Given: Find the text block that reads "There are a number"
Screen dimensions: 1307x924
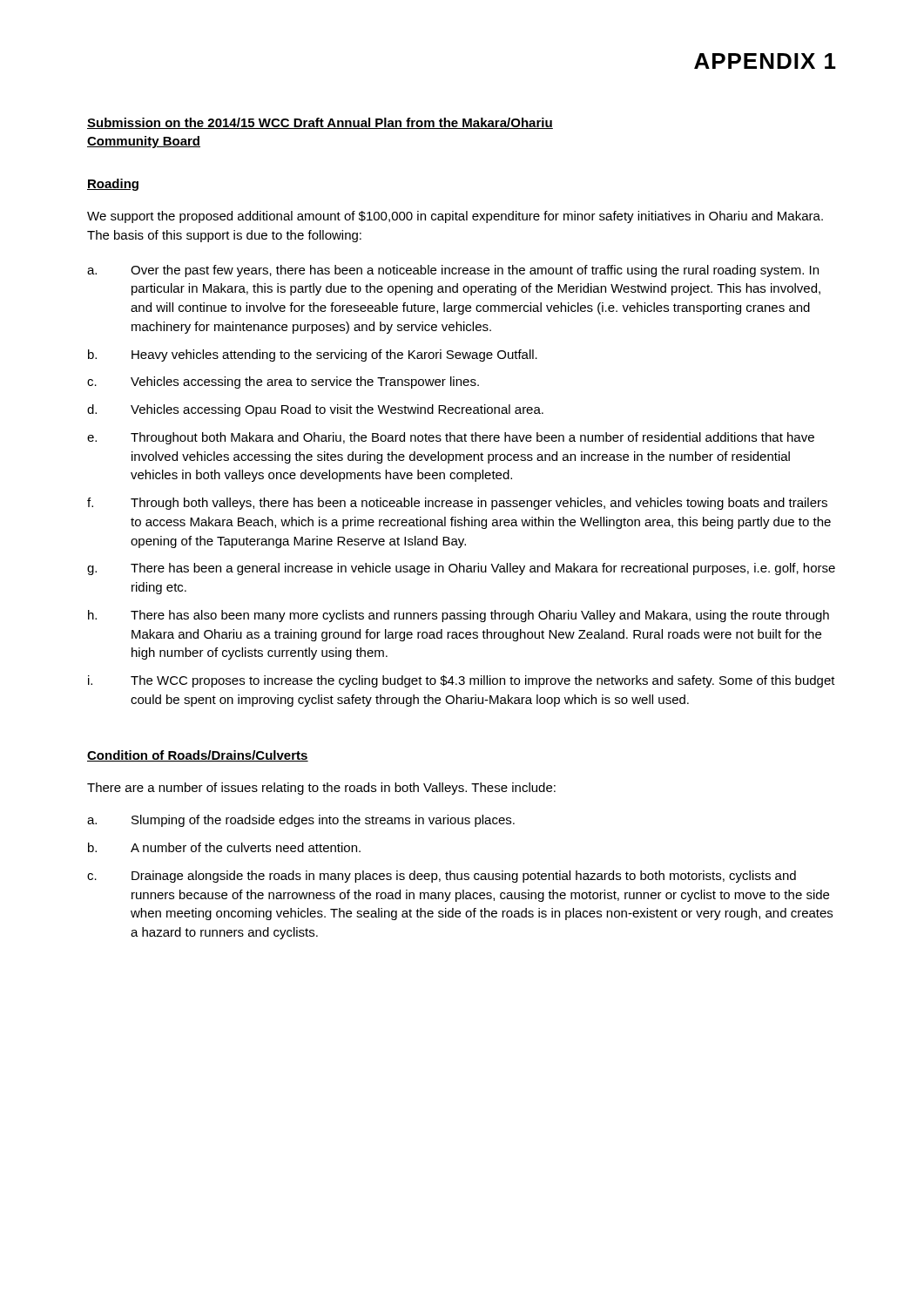Looking at the screenshot, I should click(462, 787).
